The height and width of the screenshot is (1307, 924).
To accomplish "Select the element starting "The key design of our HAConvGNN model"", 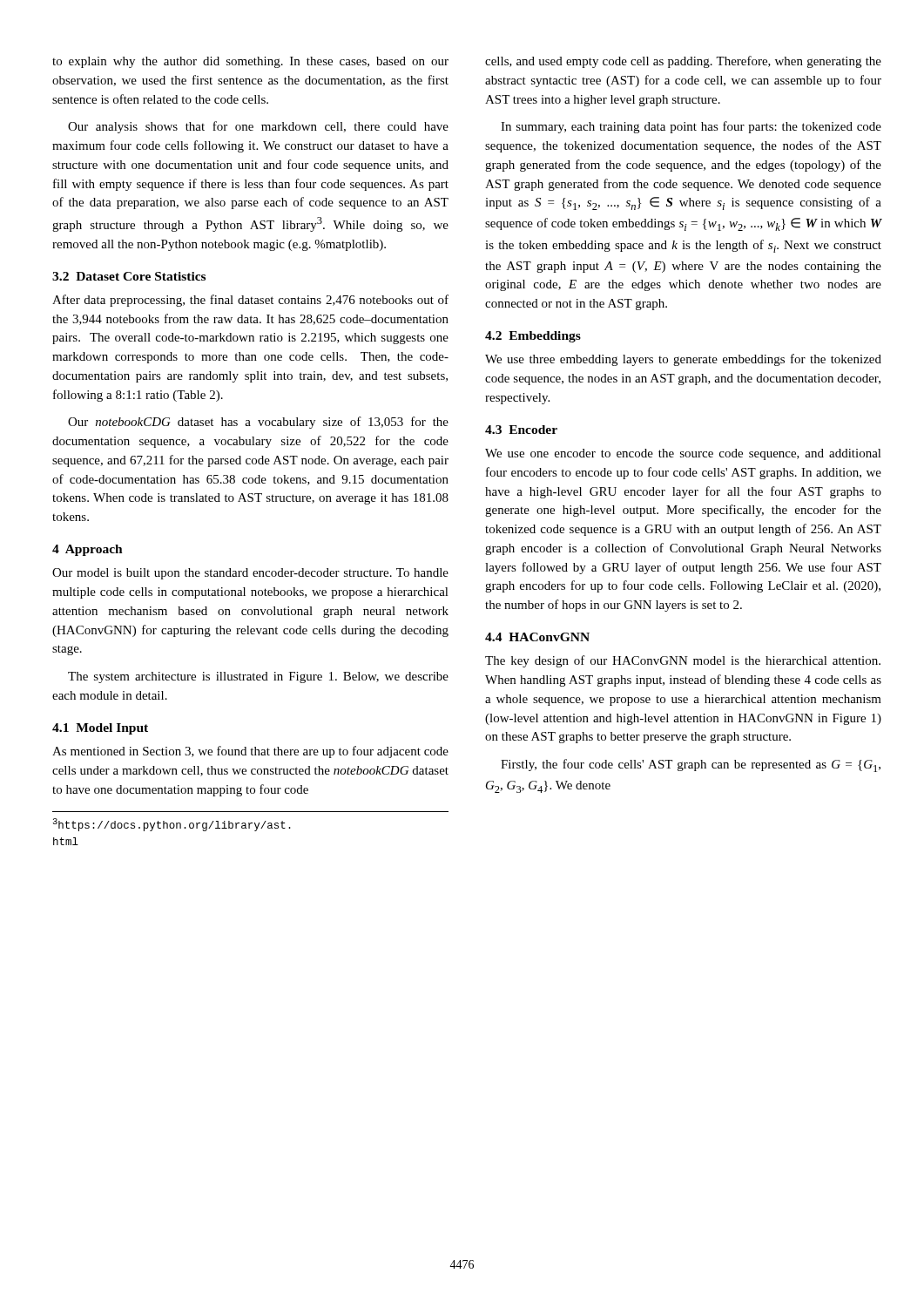I will pos(683,699).
